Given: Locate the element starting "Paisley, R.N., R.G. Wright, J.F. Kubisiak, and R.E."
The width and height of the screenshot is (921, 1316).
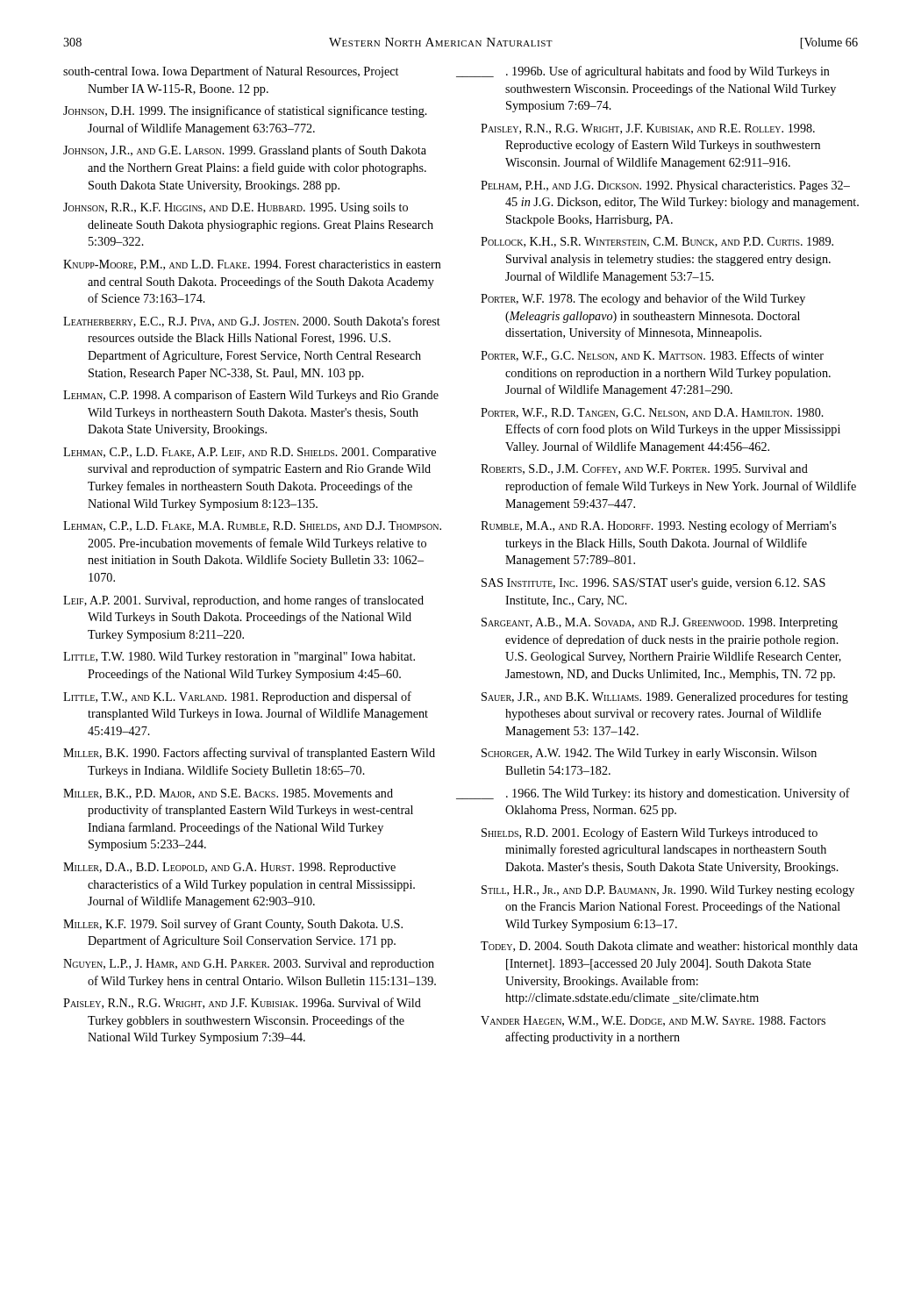Looking at the screenshot, I should 651,145.
